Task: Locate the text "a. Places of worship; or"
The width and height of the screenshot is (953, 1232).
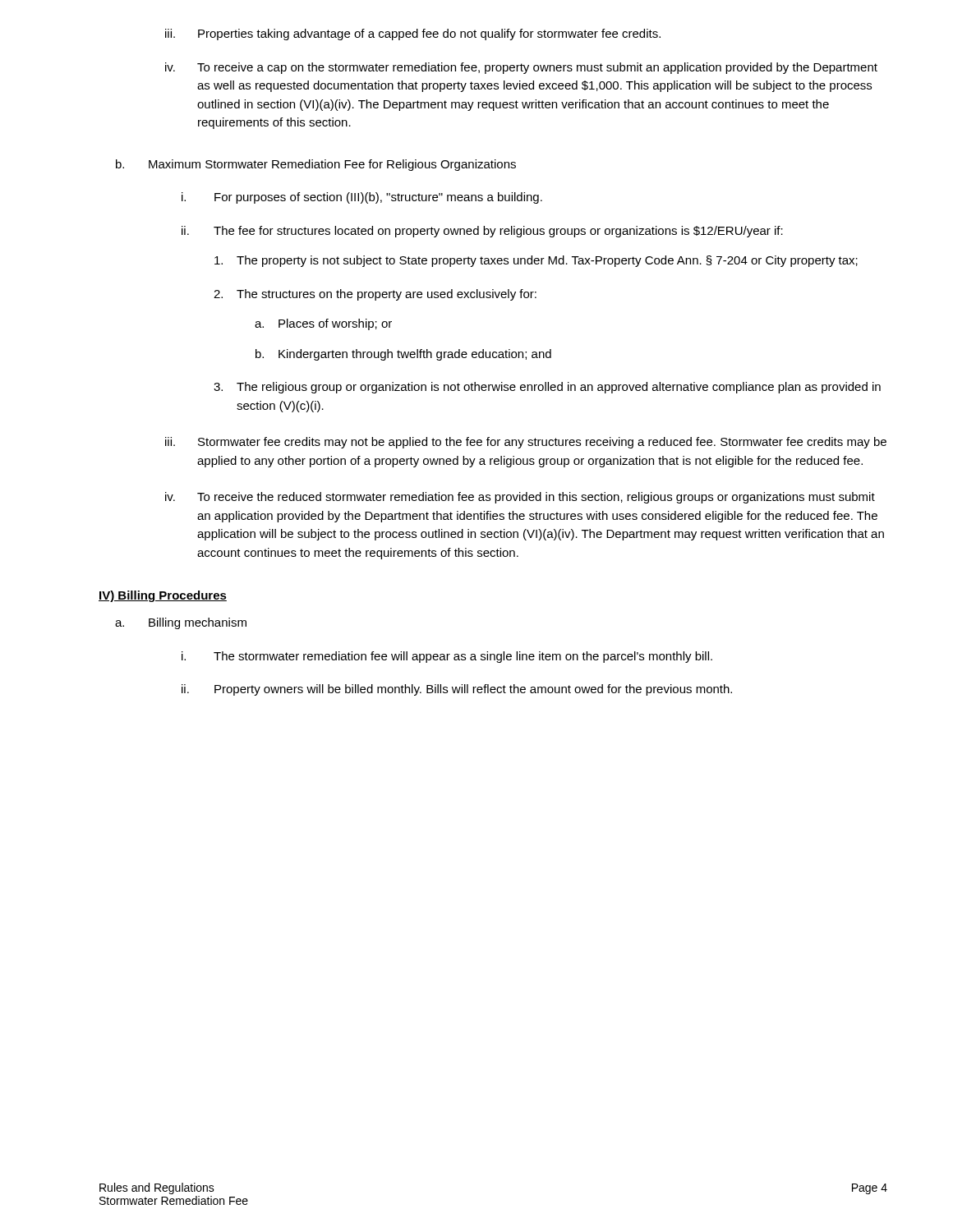Action: point(323,324)
